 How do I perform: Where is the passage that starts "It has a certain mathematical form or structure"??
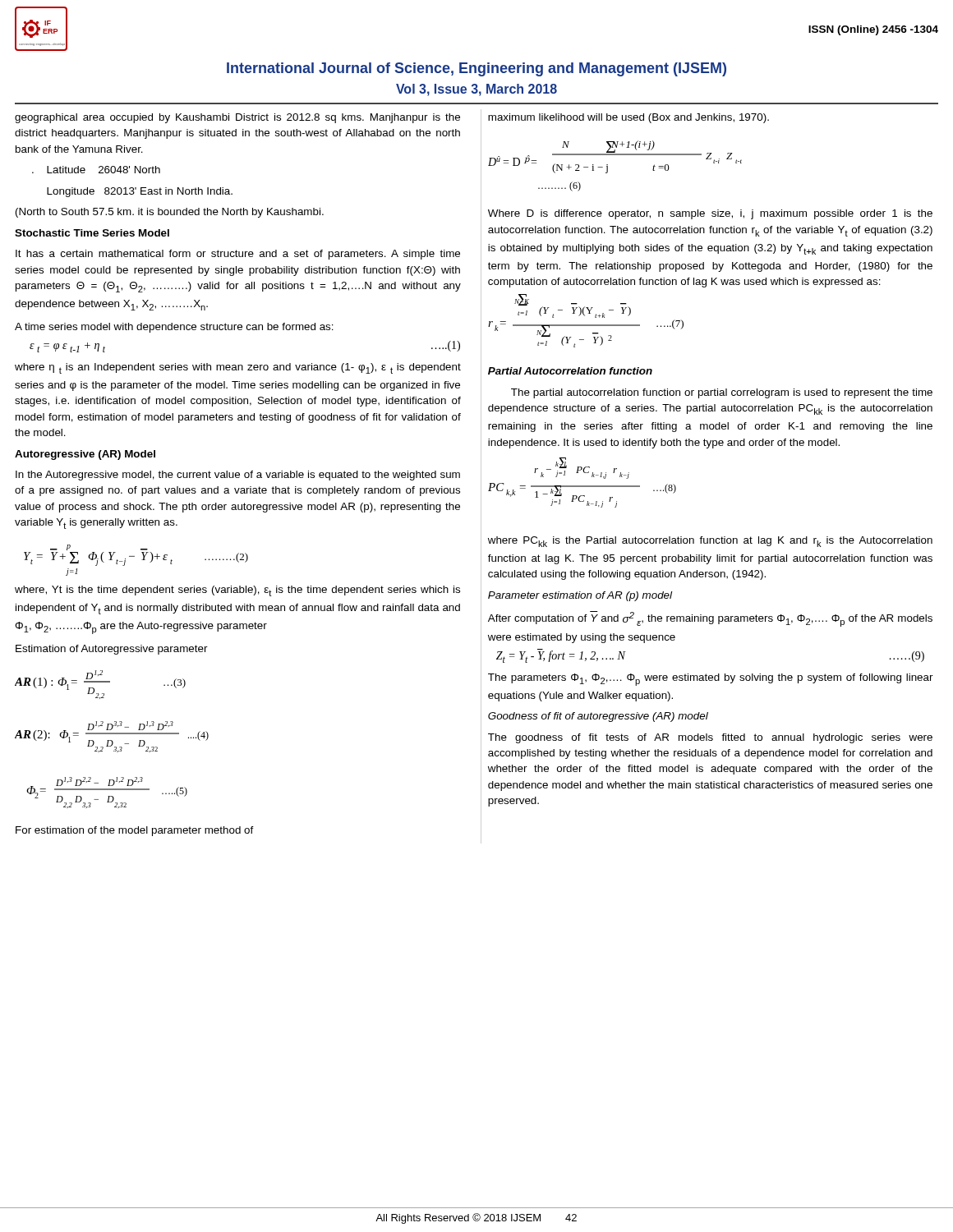pyautogui.click(x=238, y=290)
